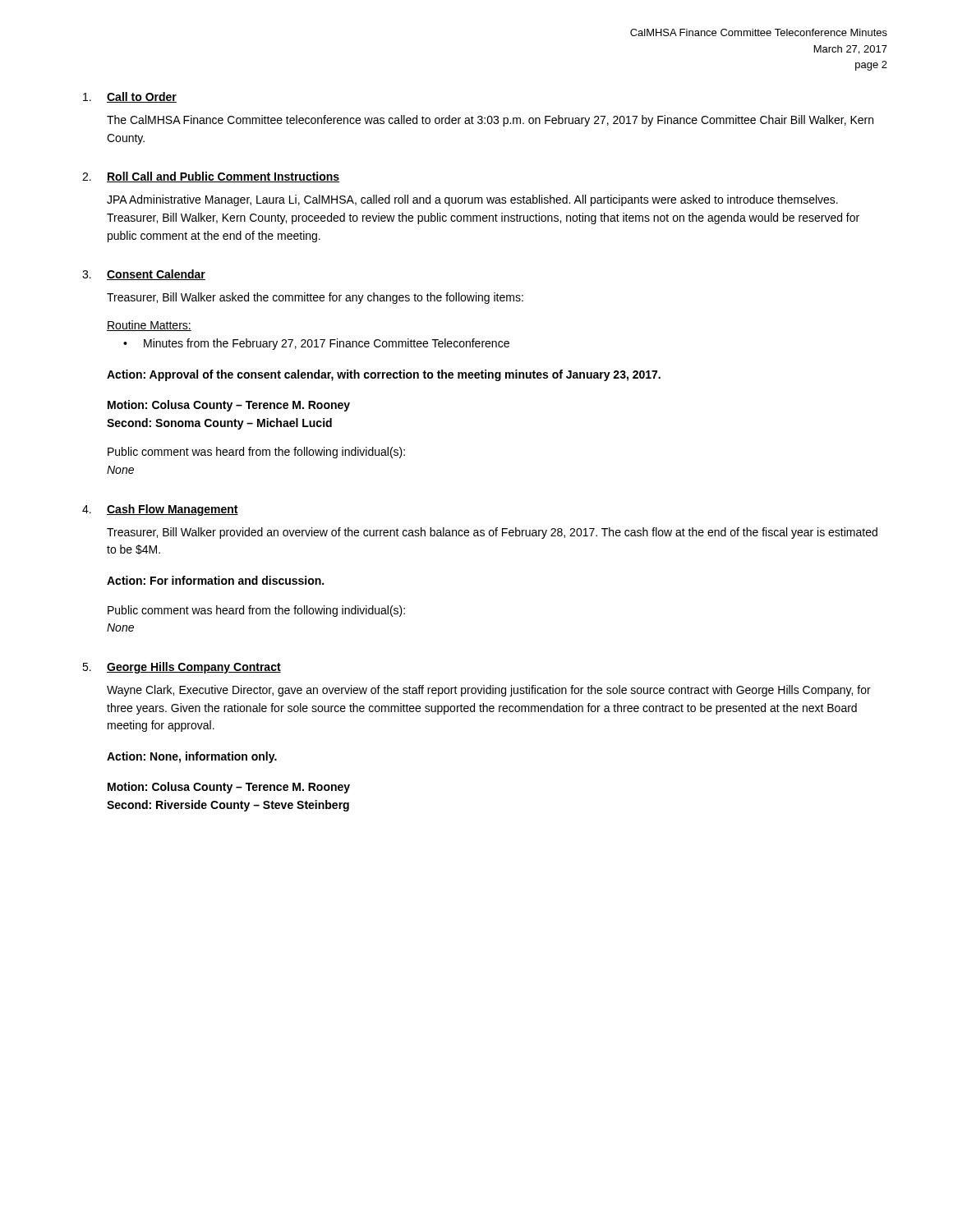Click on the section header containing "Cash Flow Management"
Image resolution: width=953 pixels, height=1232 pixels.
pos(172,509)
